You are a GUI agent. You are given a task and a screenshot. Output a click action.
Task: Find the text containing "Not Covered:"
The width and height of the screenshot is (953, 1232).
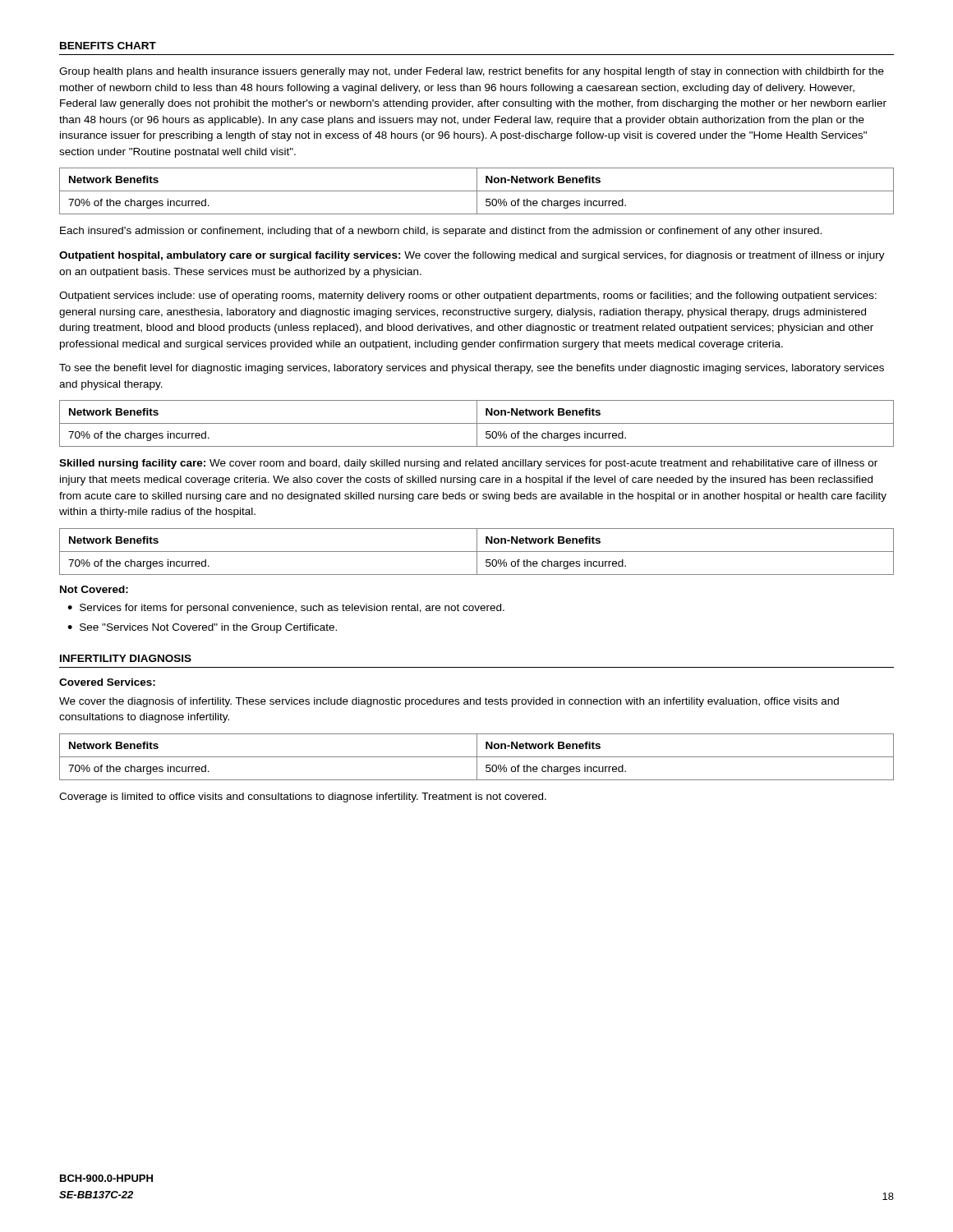tap(94, 589)
